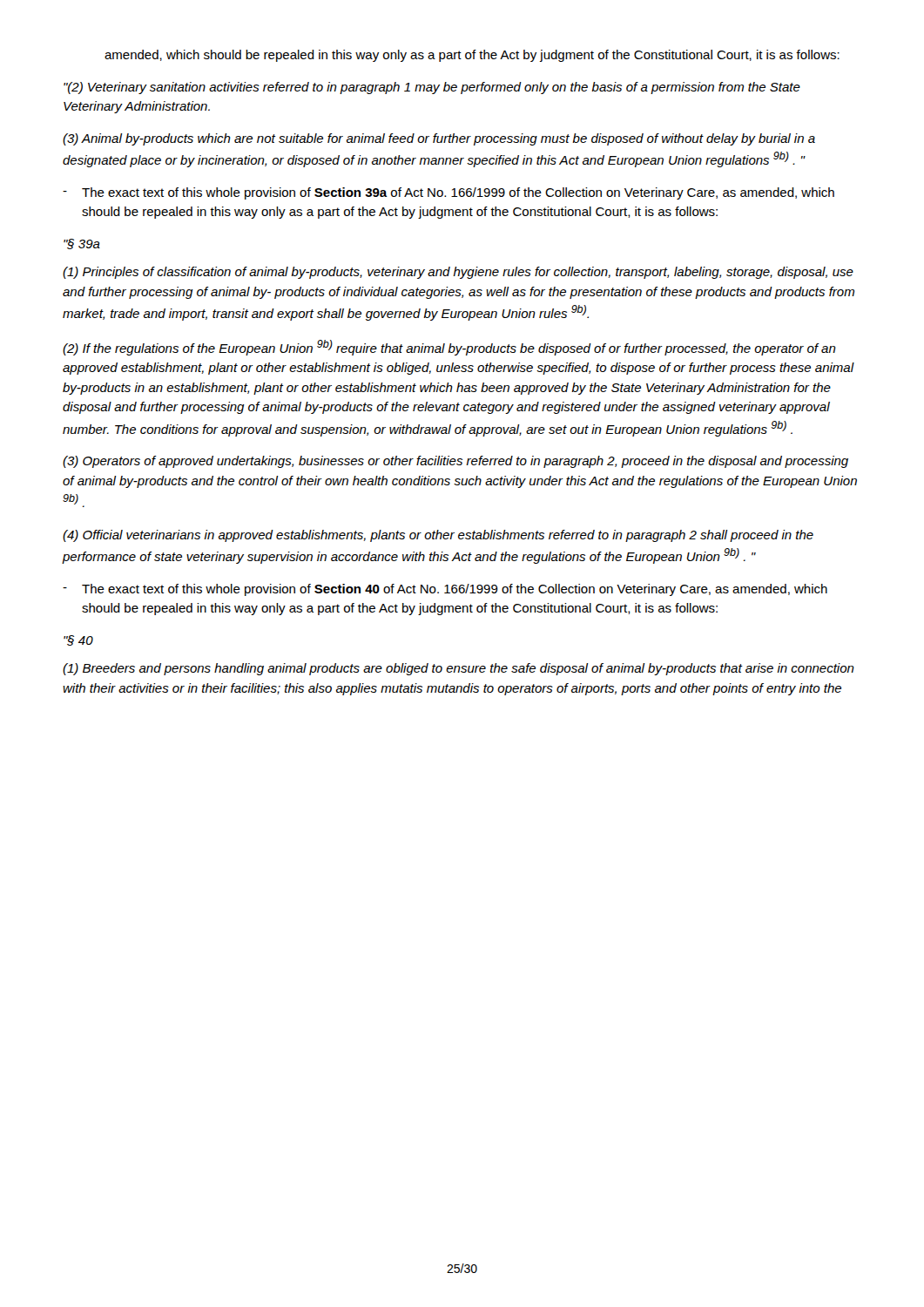This screenshot has height=1307, width=924.
Task: Navigate to the element starting "(3) Animal by-products which are"
Action: coord(462,149)
